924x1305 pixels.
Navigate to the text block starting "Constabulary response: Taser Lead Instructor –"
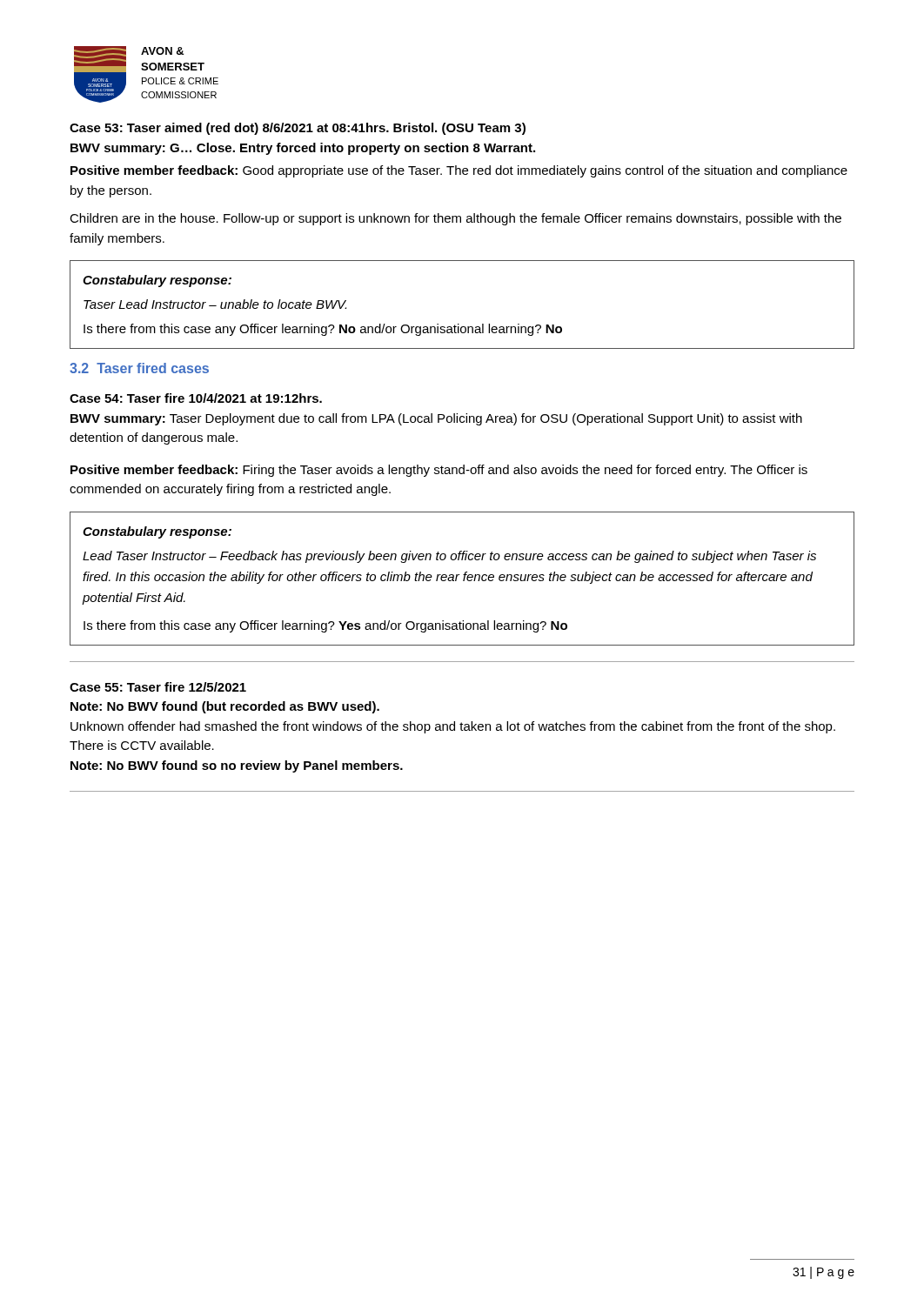click(x=157, y=281)
